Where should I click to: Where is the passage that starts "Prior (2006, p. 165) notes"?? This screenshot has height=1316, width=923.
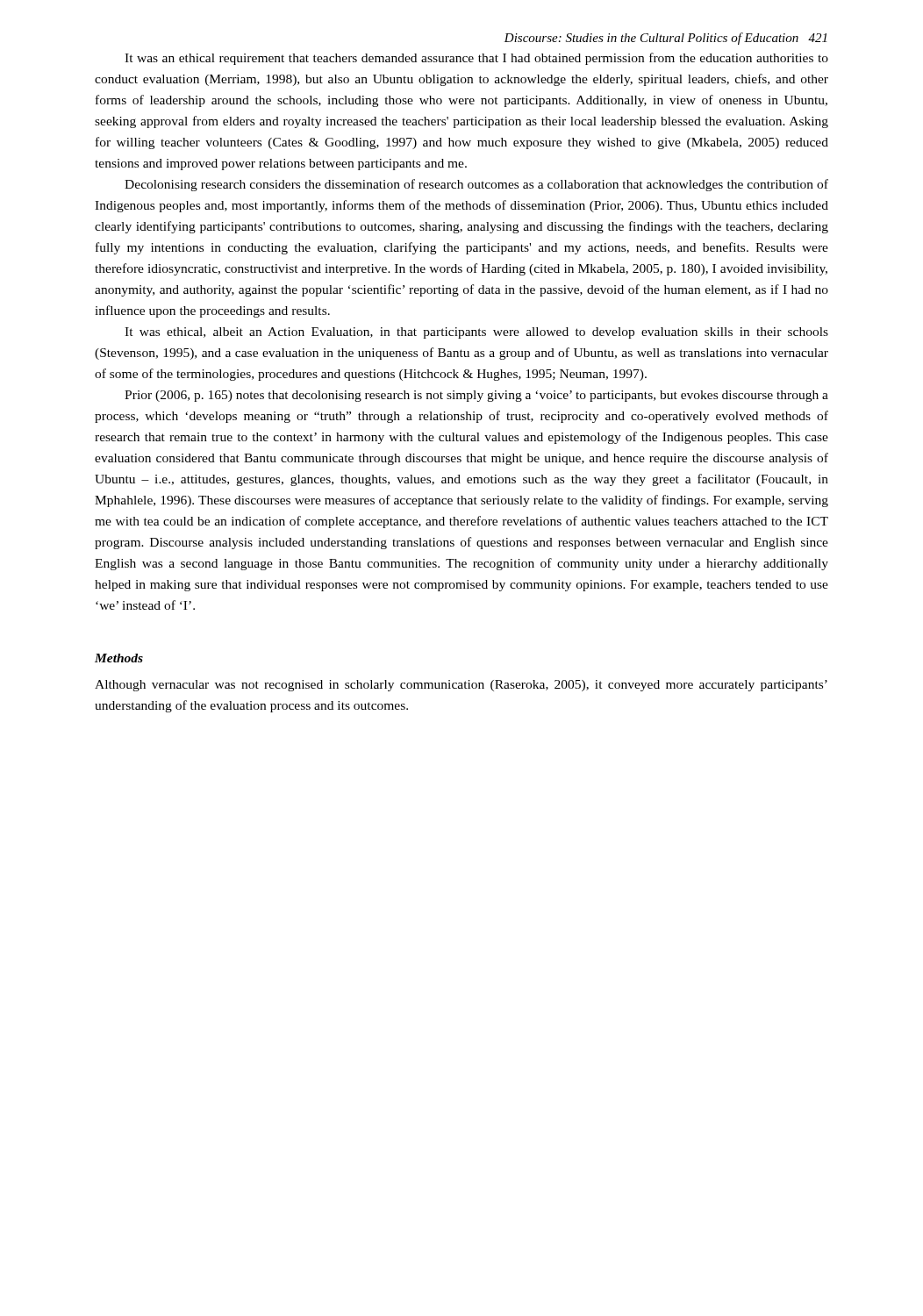pyautogui.click(x=462, y=500)
